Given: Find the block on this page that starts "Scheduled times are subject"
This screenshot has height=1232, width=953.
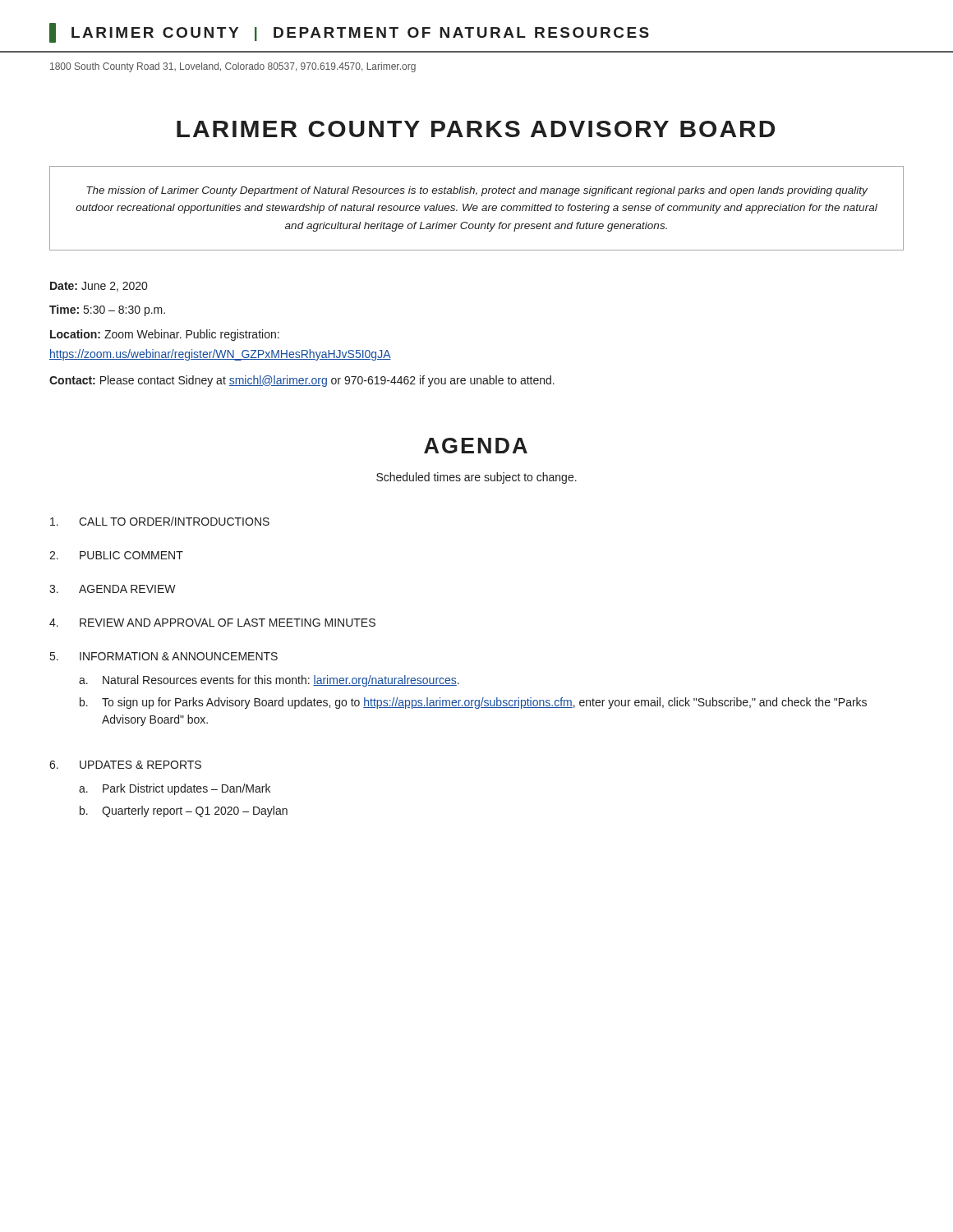Looking at the screenshot, I should (476, 477).
